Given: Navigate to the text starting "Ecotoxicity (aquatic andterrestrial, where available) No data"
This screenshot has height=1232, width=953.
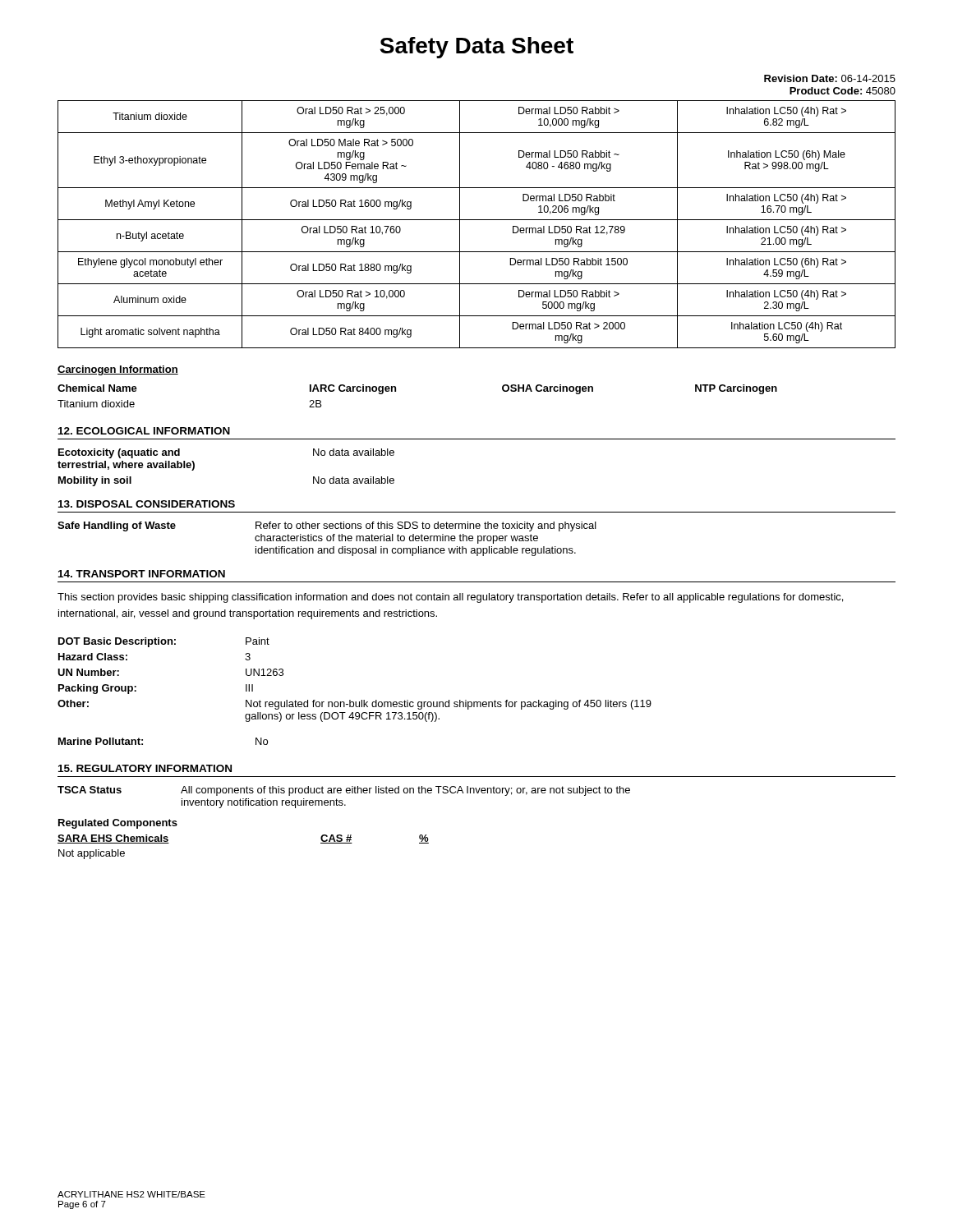Looking at the screenshot, I should [125, 453].
